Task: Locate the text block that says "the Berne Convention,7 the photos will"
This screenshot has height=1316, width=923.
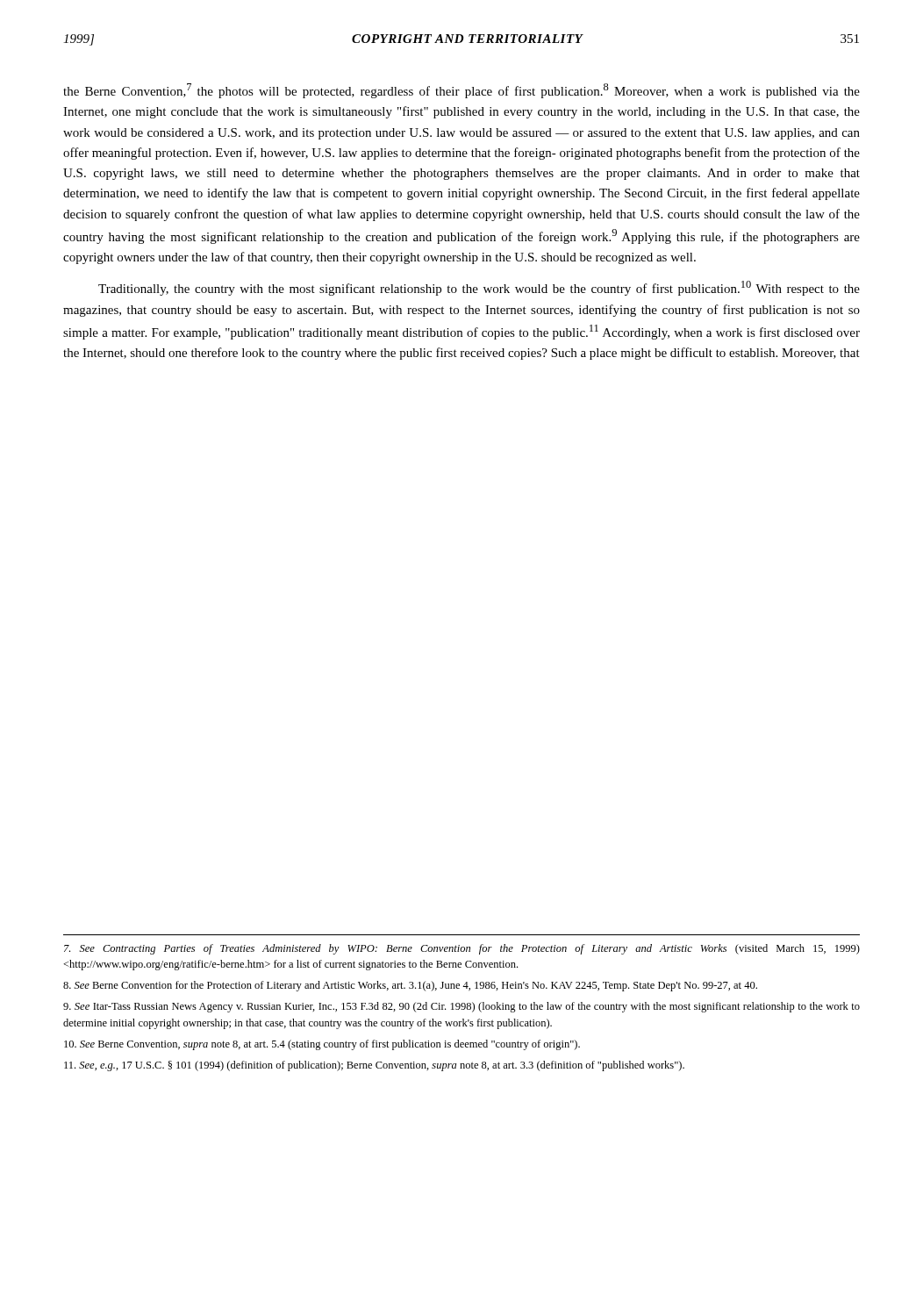Action: click(462, 221)
